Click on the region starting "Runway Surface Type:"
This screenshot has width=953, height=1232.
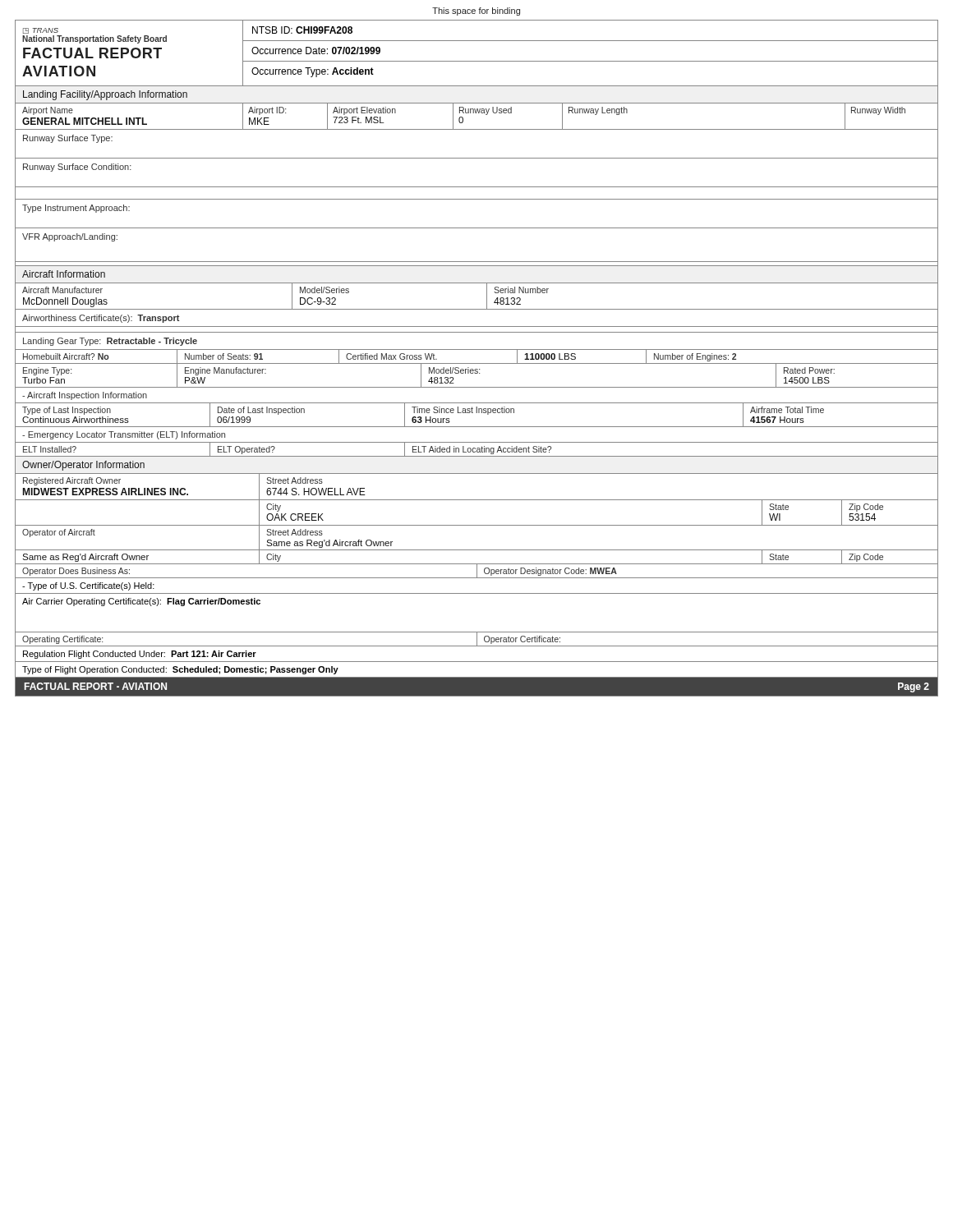click(68, 138)
